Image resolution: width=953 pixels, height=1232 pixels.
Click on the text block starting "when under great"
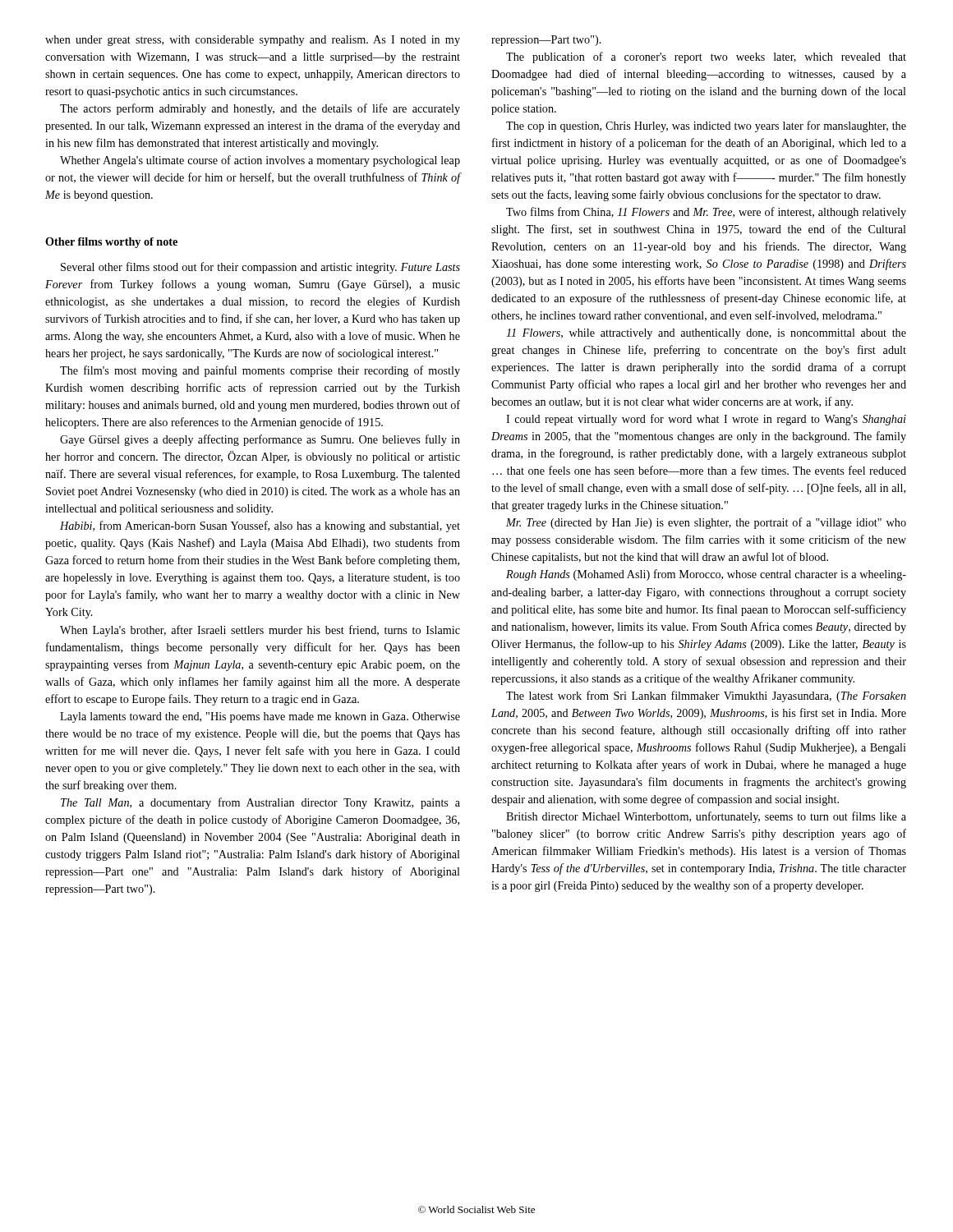click(x=253, y=66)
